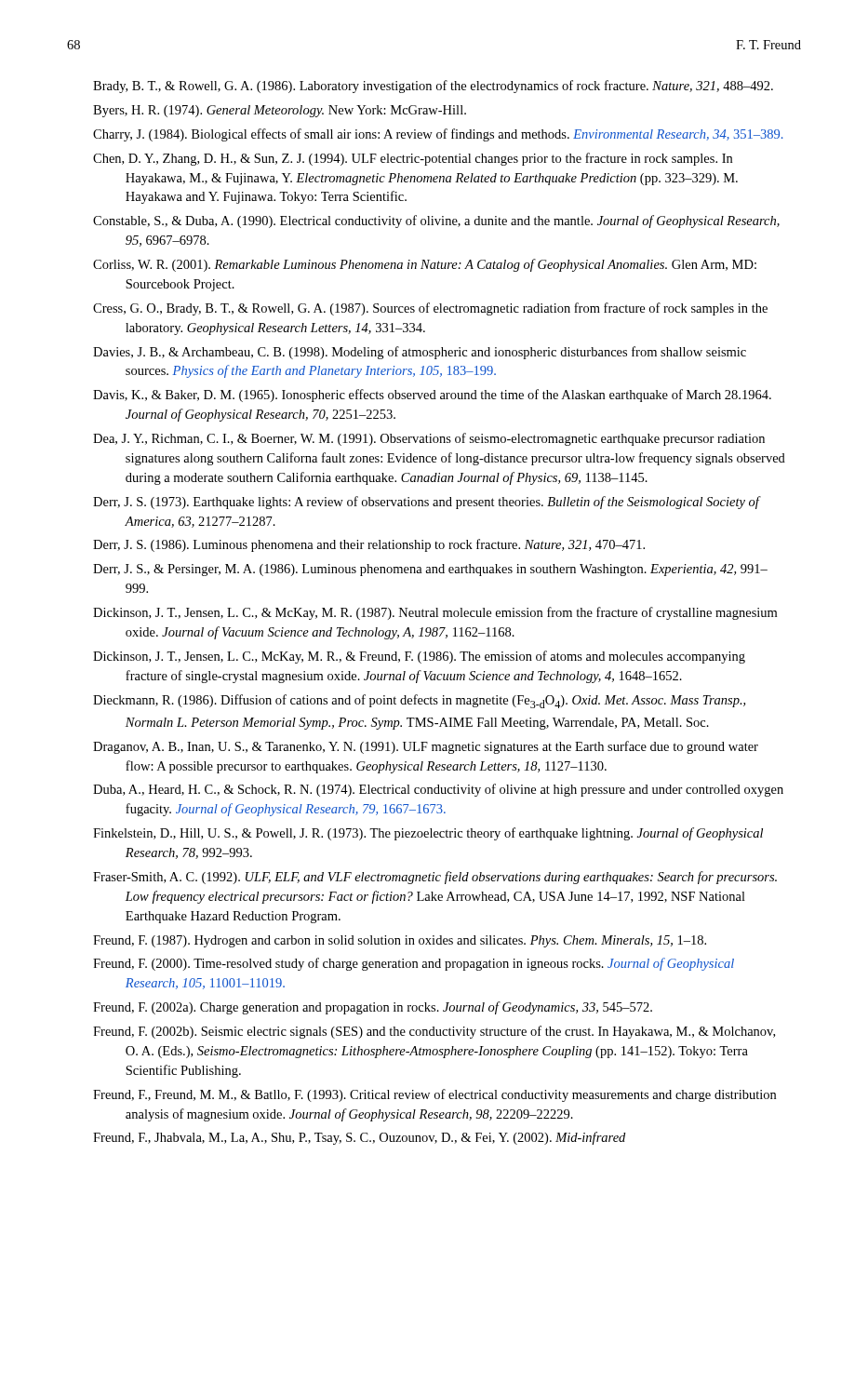Viewport: 868px width, 1396px height.
Task: Select the list item with the text "Dickinson, J. T., Jensen, L. C., McKay,"
Action: click(x=419, y=666)
